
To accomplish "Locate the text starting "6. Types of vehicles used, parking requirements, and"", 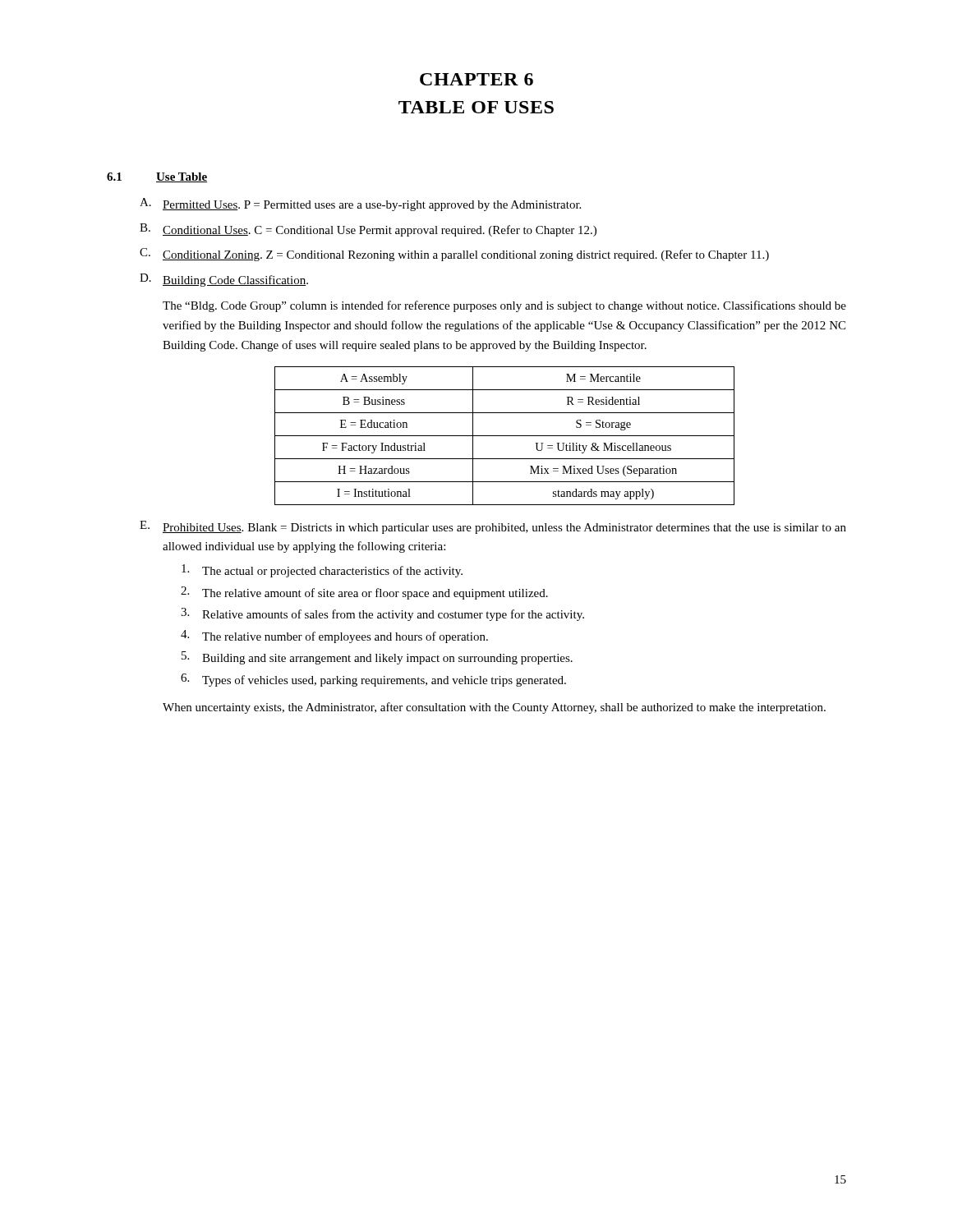I will pyautogui.click(x=374, y=680).
